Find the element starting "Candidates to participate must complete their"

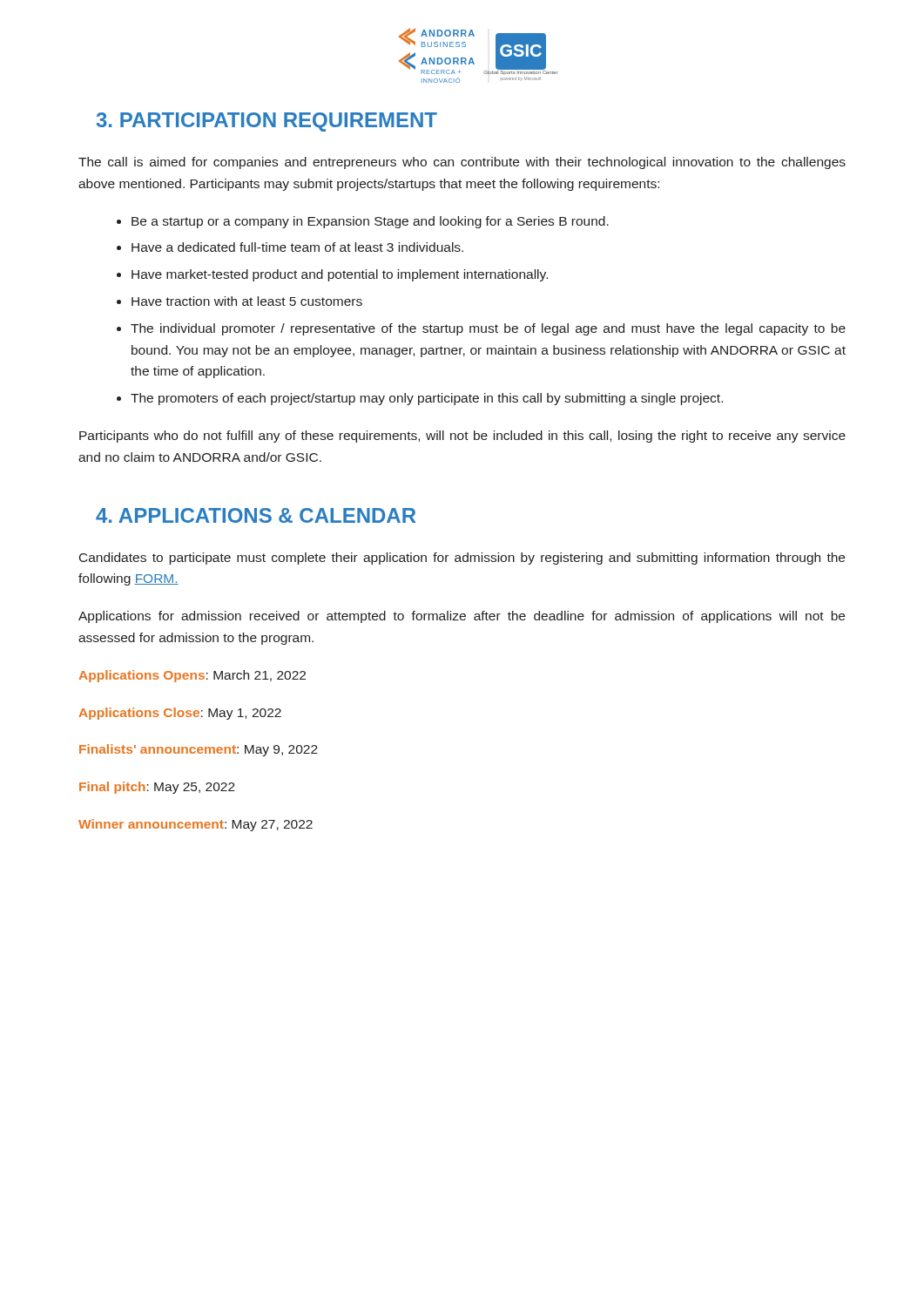coord(462,568)
